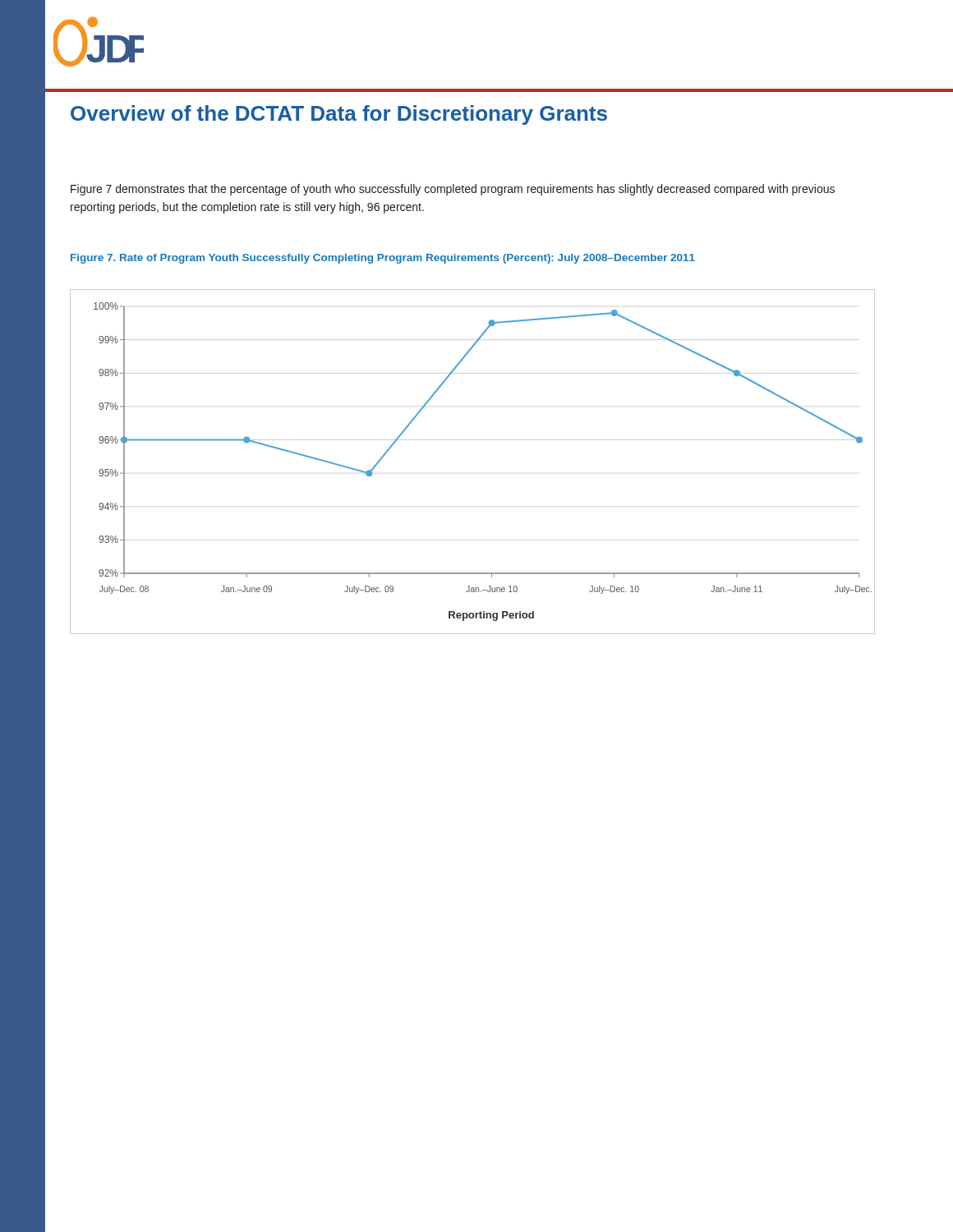Point to the block beginning "Figure 7 demonstrates that the percentage of youth"
The height and width of the screenshot is (1232, 953).
(452, 198)
